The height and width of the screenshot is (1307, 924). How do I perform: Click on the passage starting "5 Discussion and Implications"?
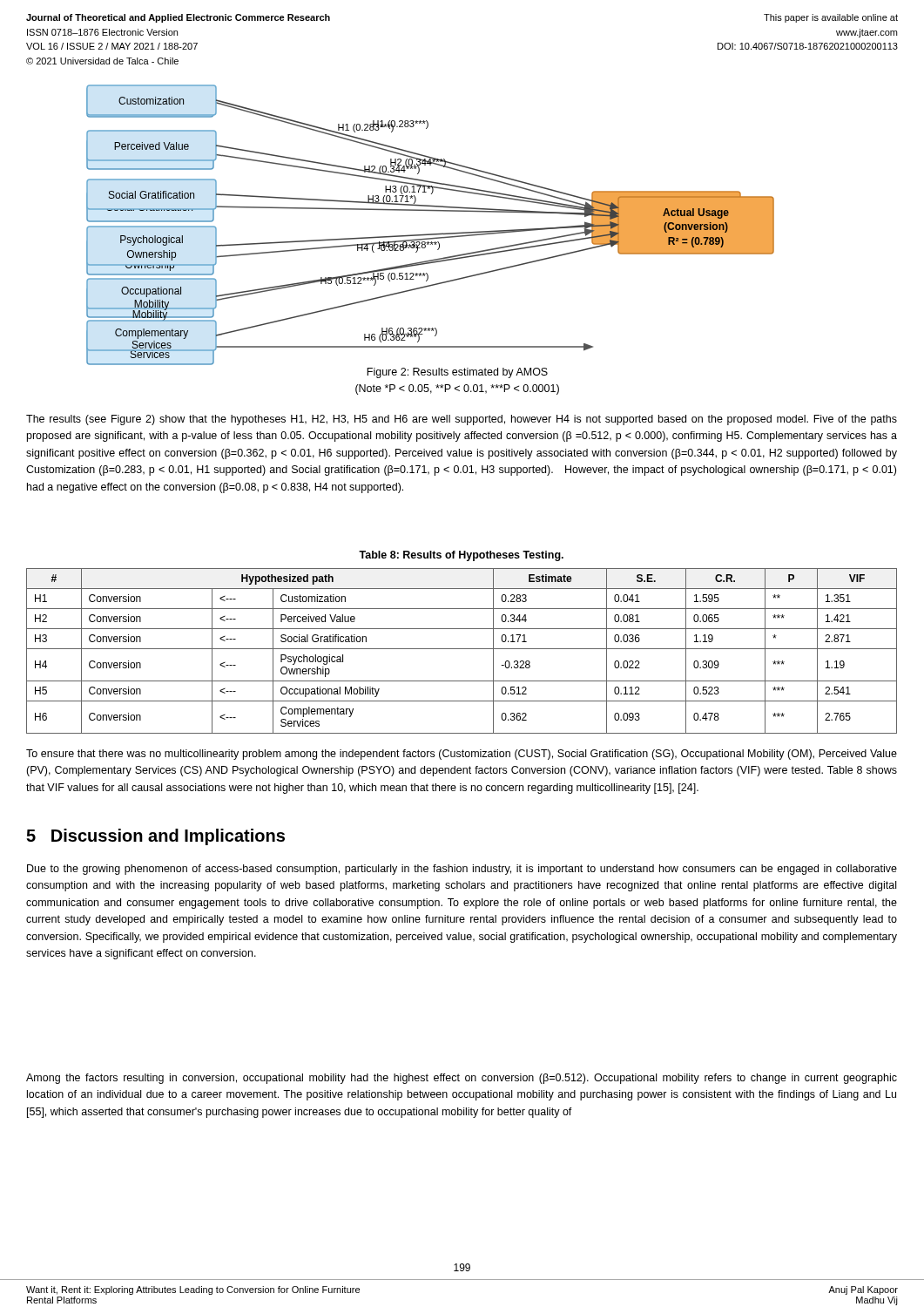pyautogui.click(x=156, y=836)
